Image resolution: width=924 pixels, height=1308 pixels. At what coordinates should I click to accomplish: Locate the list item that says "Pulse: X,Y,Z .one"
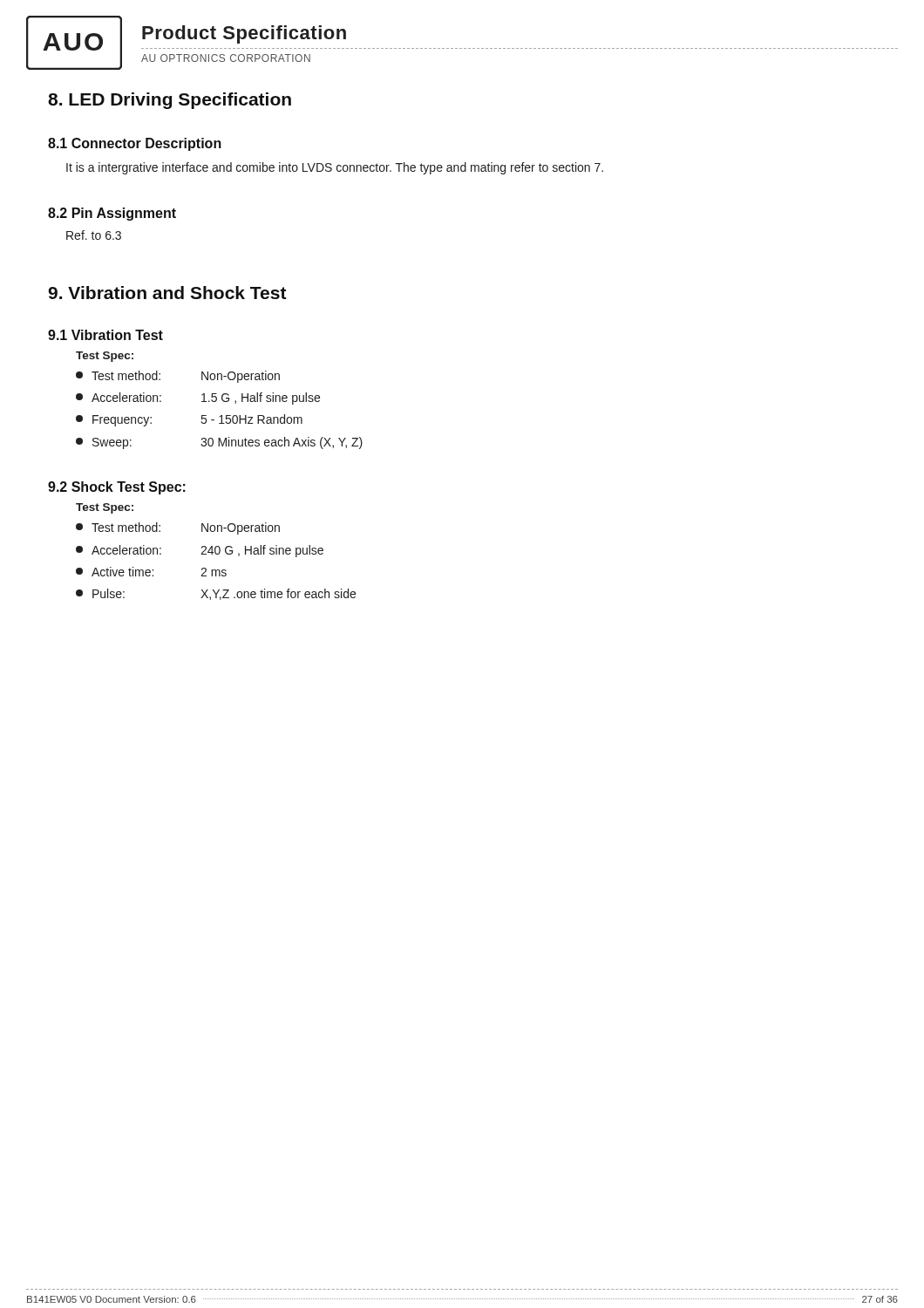(x=216, y=594)
